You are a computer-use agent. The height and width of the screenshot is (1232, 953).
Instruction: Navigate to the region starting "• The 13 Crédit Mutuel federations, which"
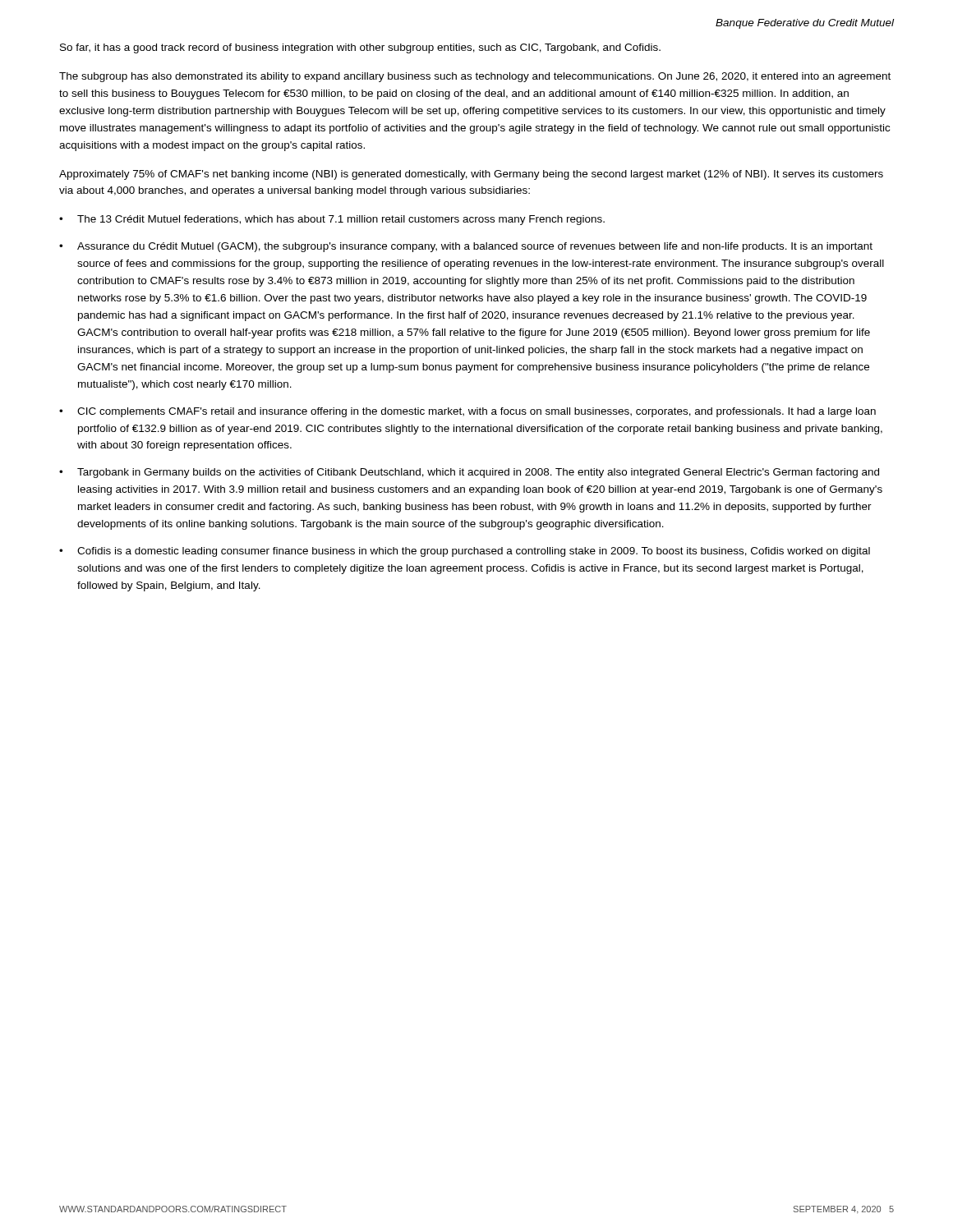click(x=476, y=220)
